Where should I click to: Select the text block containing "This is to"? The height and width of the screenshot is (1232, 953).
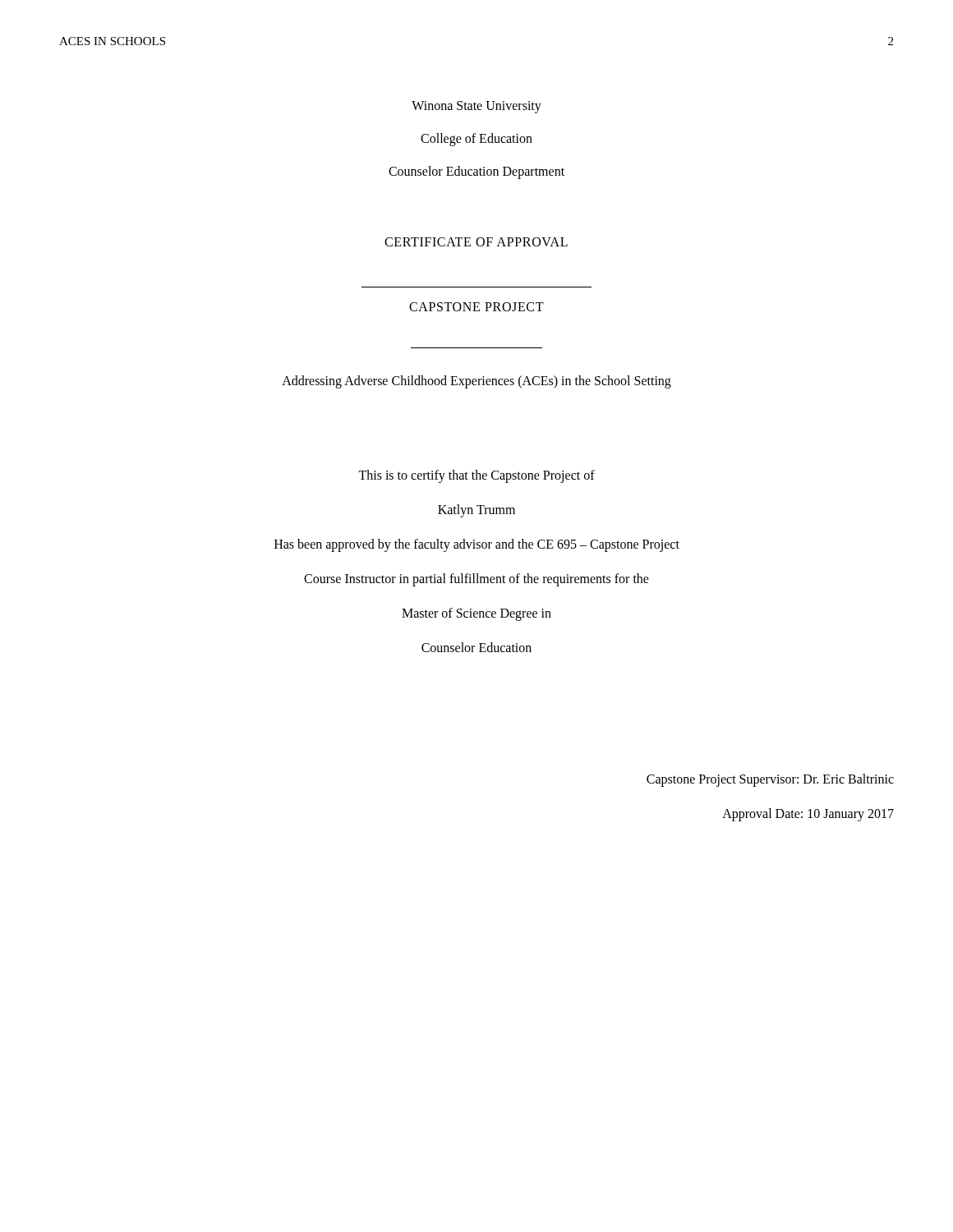tap(476, 475)
